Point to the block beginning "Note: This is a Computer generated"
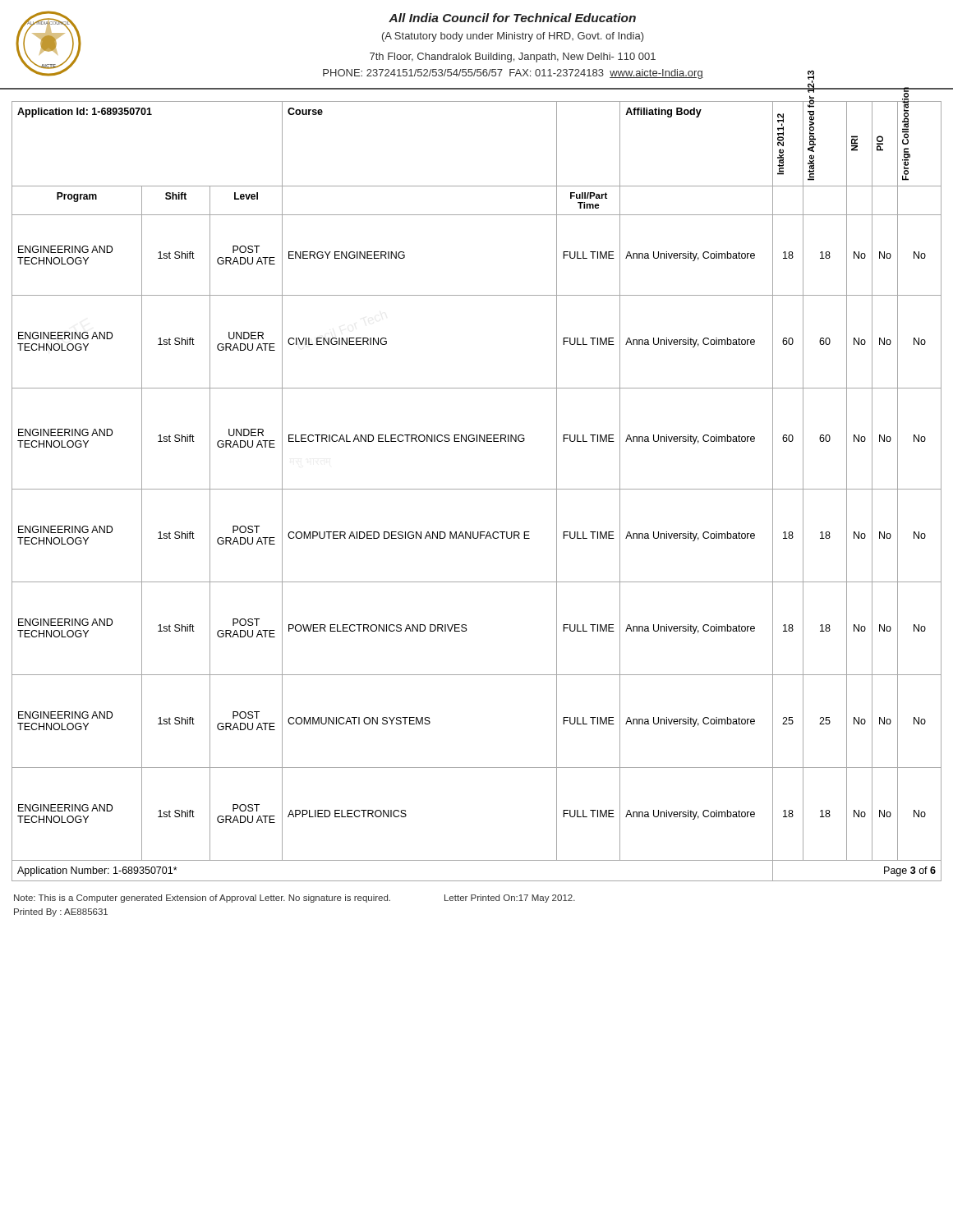 [294, 898]
